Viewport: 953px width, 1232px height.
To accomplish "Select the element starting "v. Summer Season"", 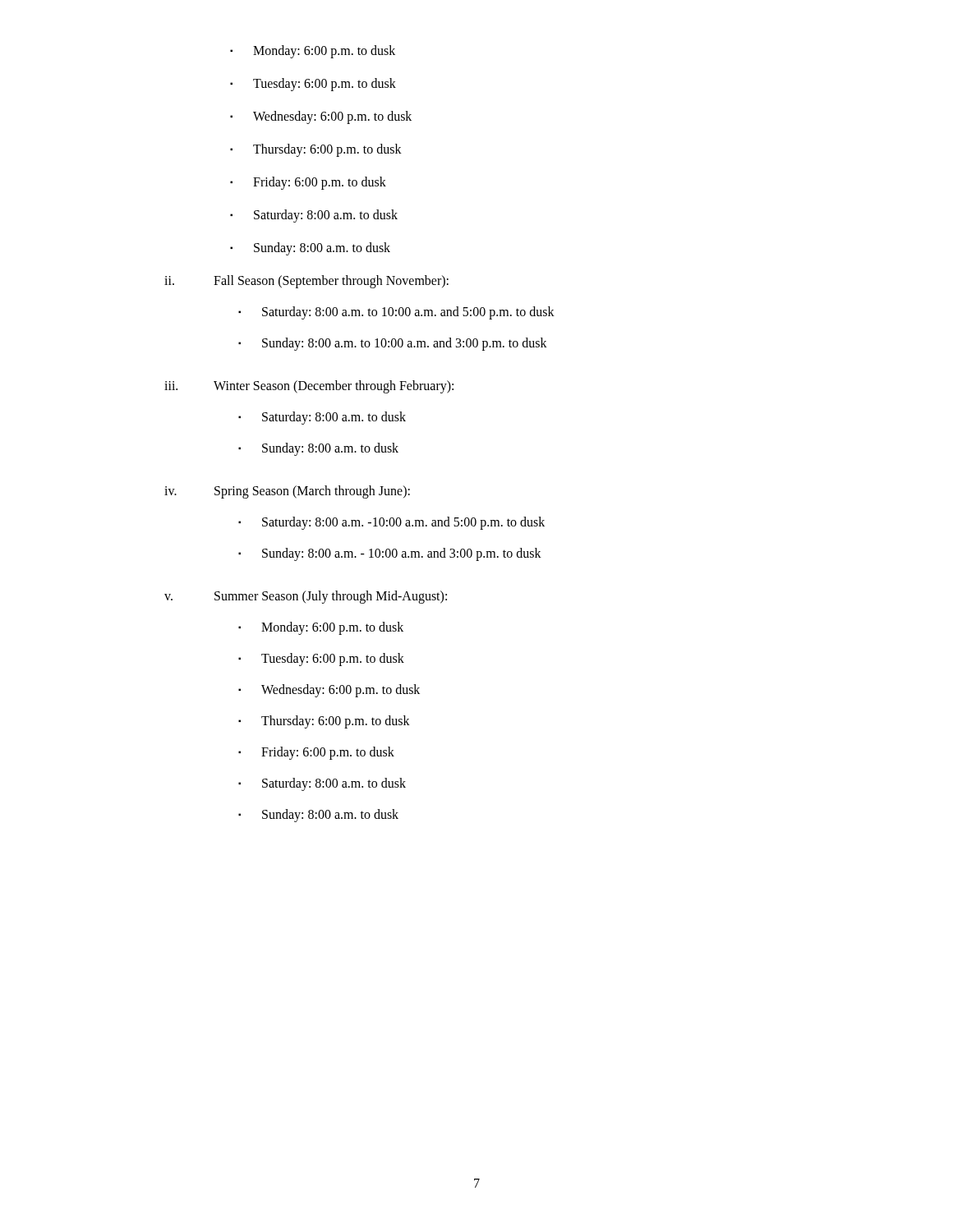I will [306, 597].
